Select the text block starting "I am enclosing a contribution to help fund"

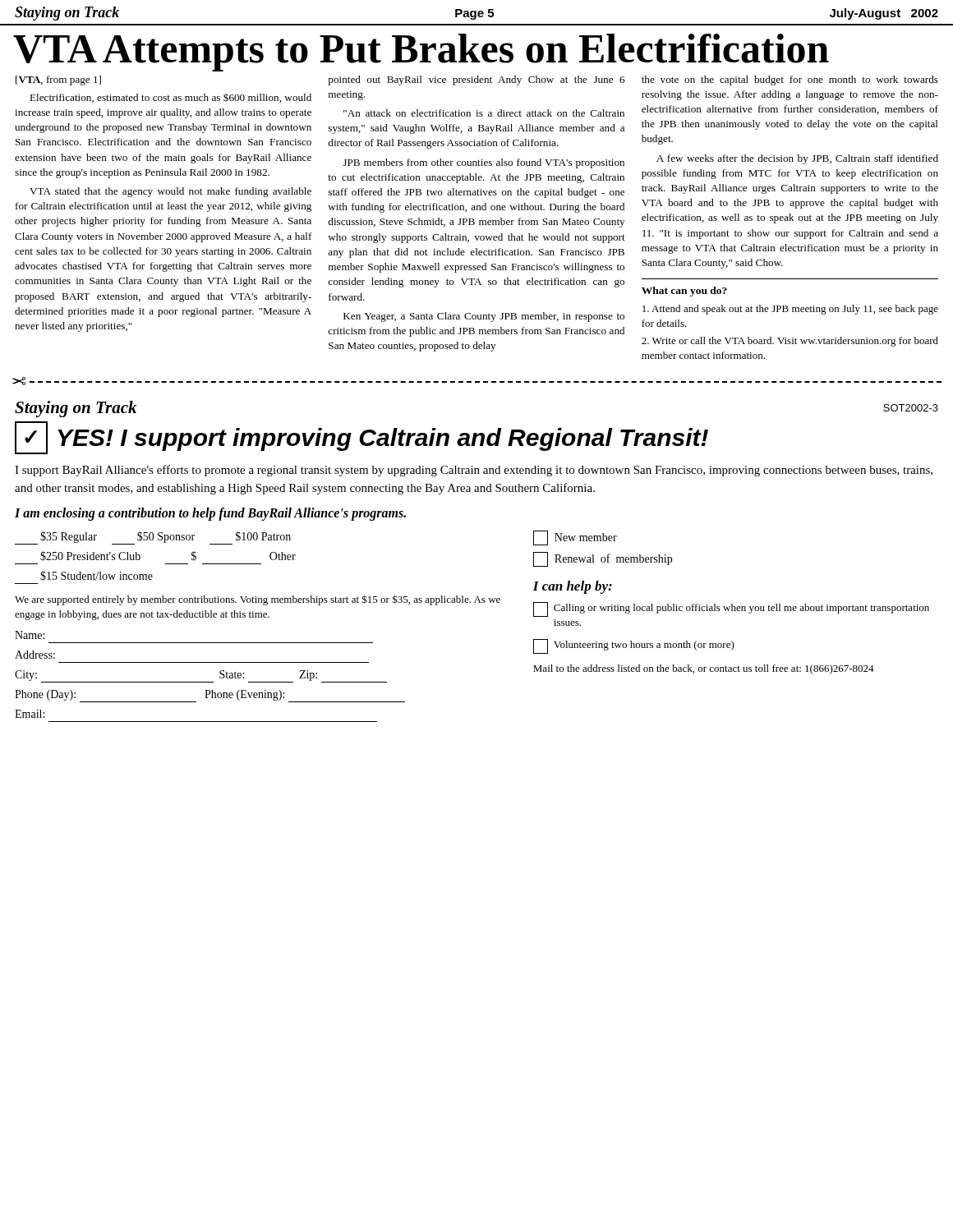211,513
